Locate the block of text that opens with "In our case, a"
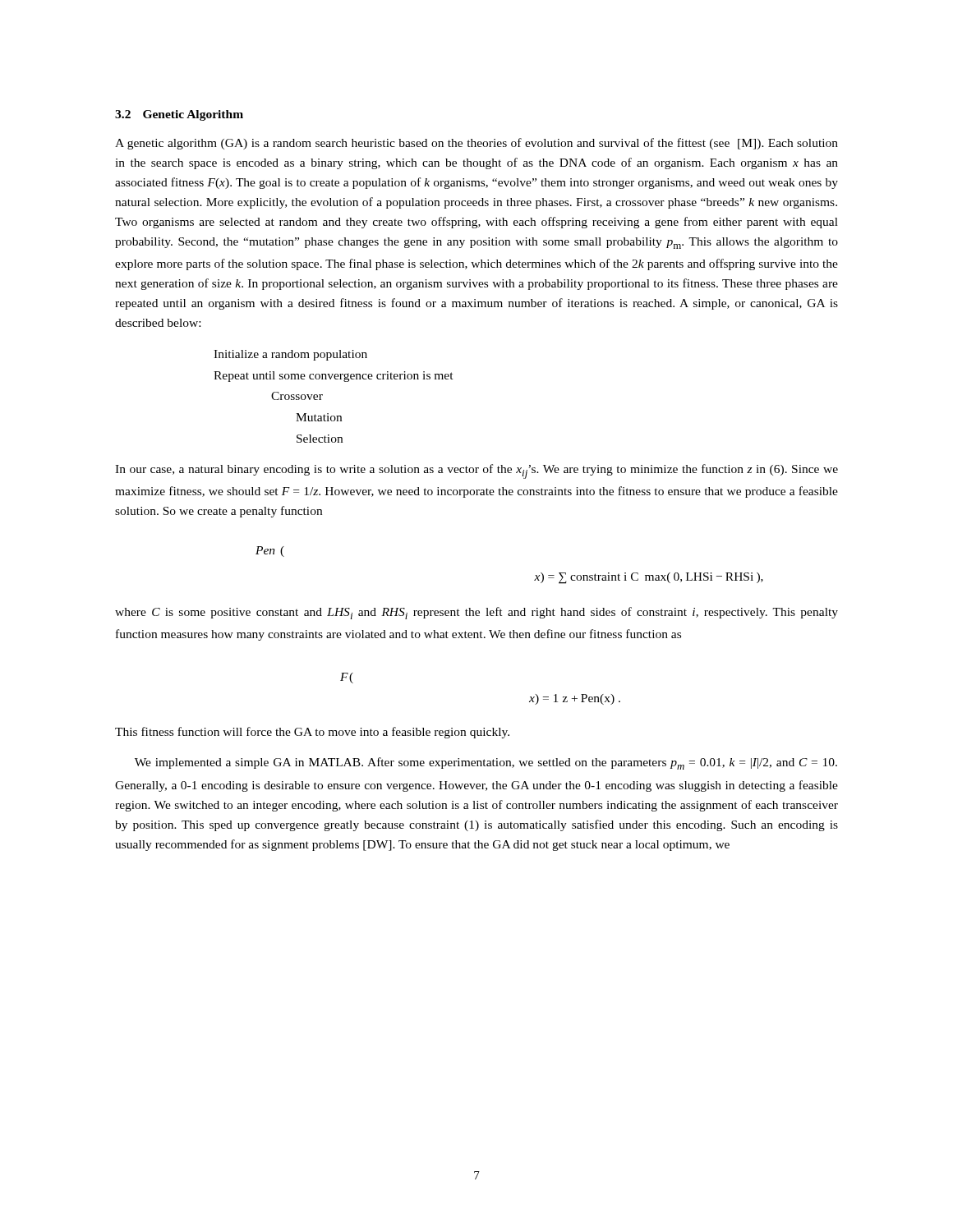Screen dimensions: 1232x953 tap(476, 490)
